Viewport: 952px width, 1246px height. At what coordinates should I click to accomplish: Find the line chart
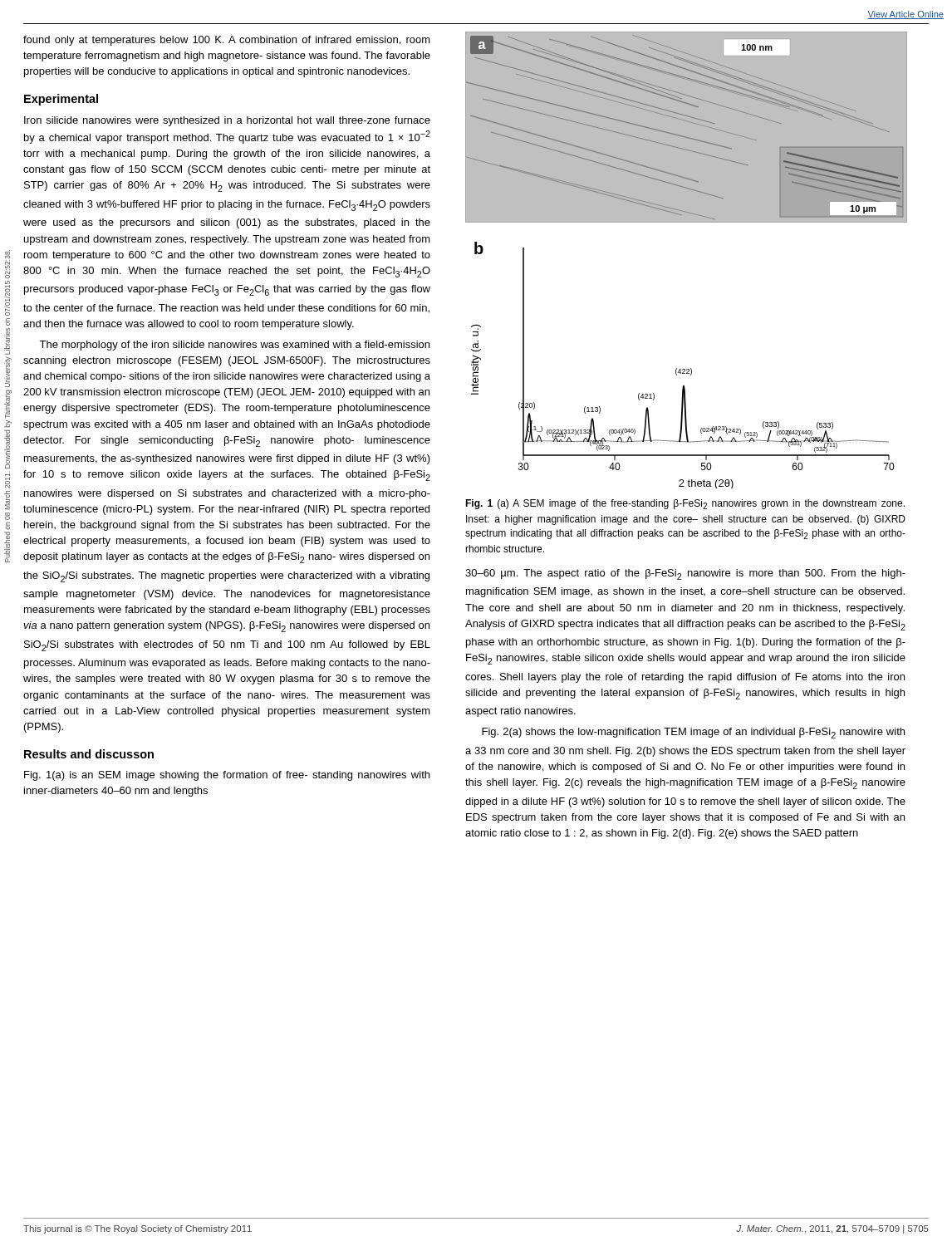coord(685,362)
